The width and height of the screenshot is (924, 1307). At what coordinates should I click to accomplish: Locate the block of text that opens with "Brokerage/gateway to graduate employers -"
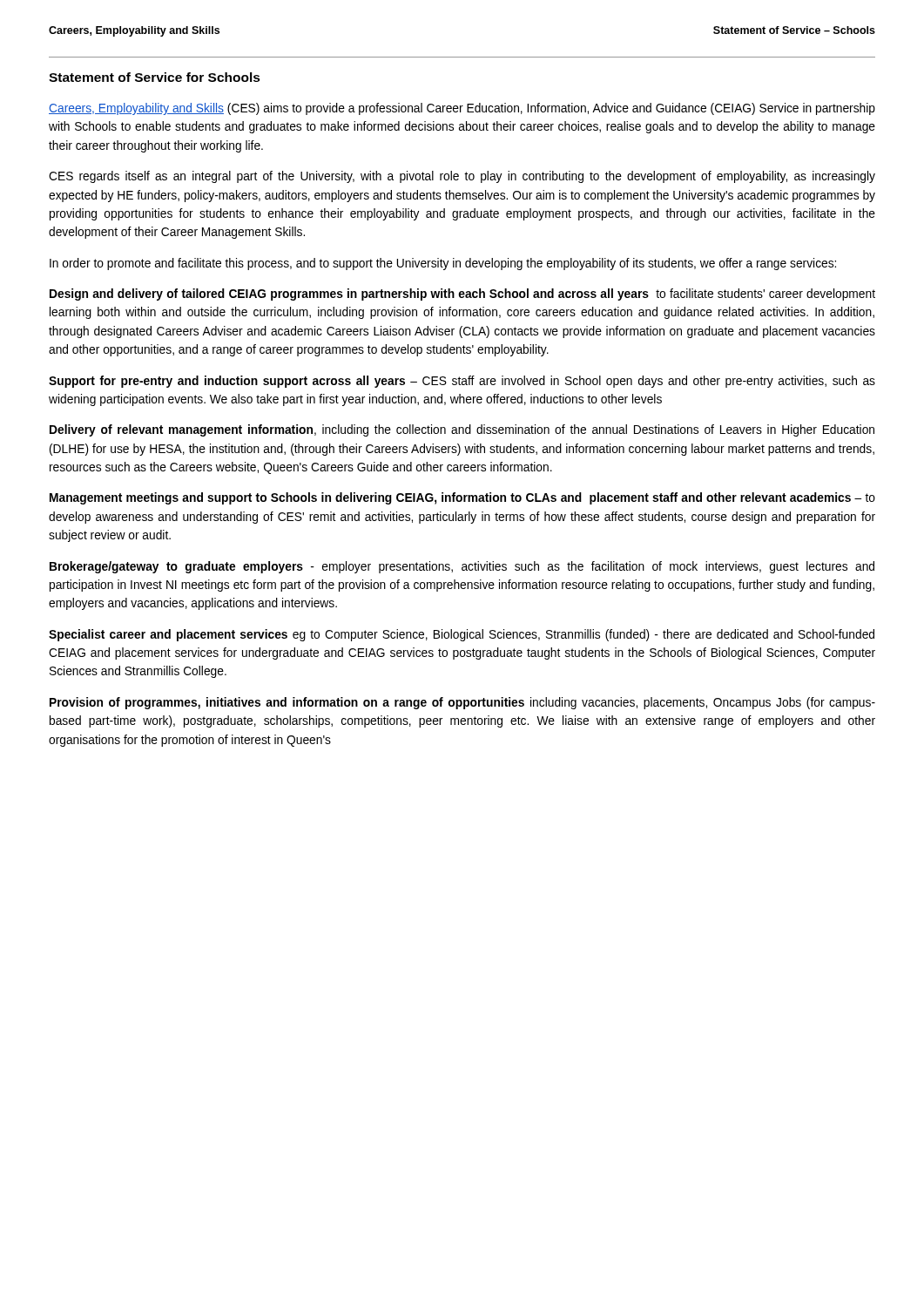tap(462, 585)
